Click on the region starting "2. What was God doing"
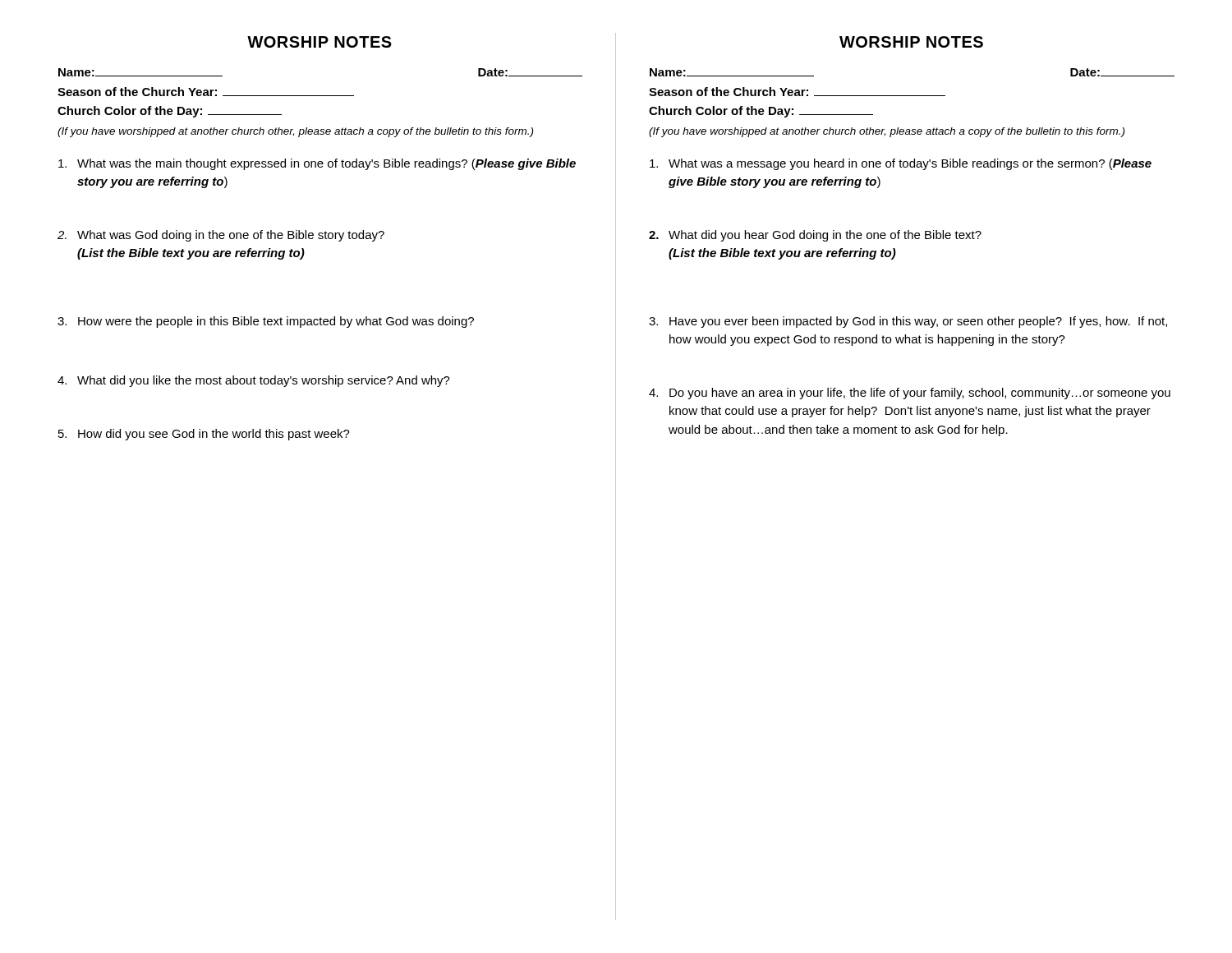Viewport: 1232px width, 953px height. pos(320,244)
